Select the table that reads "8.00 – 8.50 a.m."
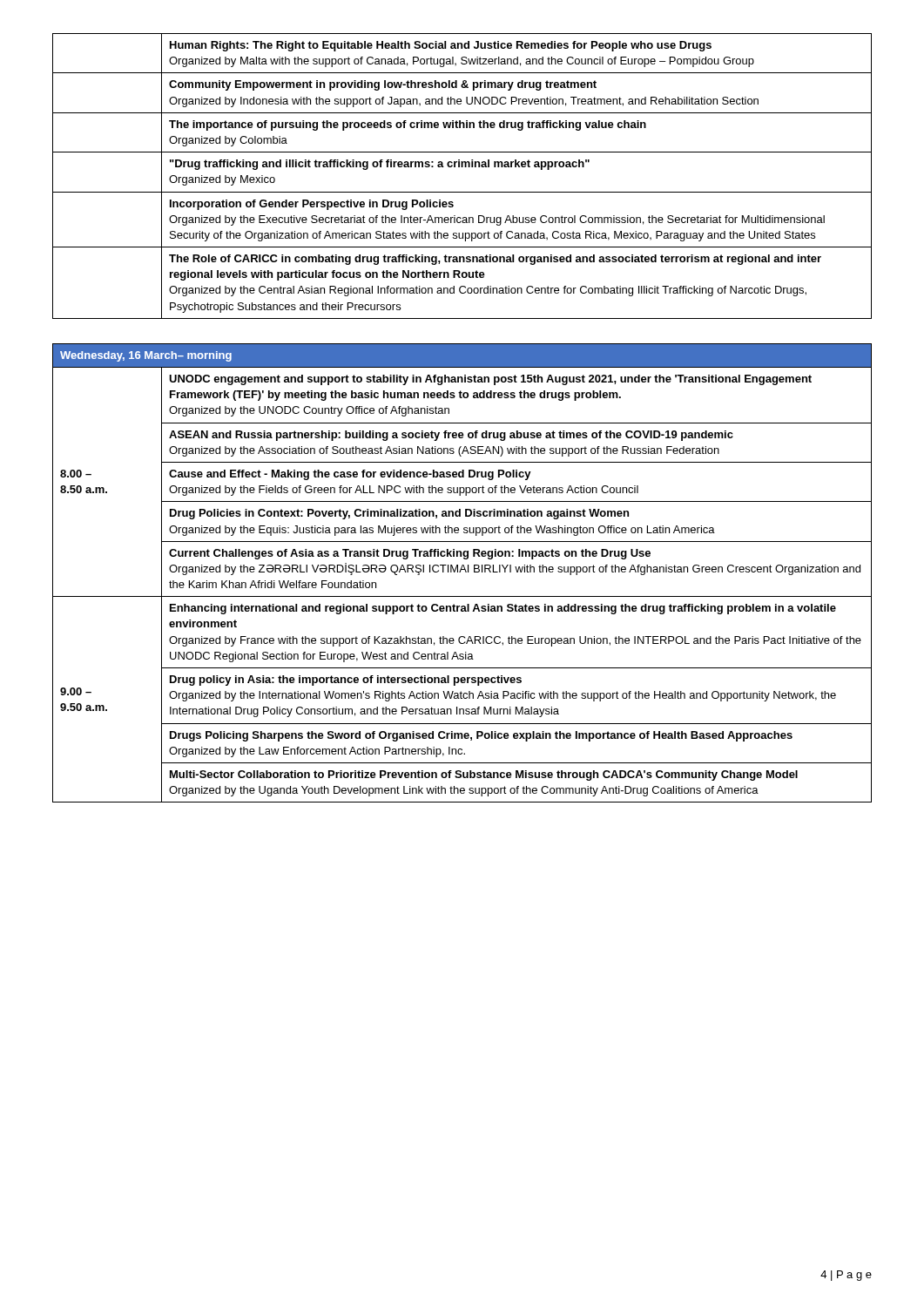Viewport: 924px width, 1307px height. tap(462, 573)
